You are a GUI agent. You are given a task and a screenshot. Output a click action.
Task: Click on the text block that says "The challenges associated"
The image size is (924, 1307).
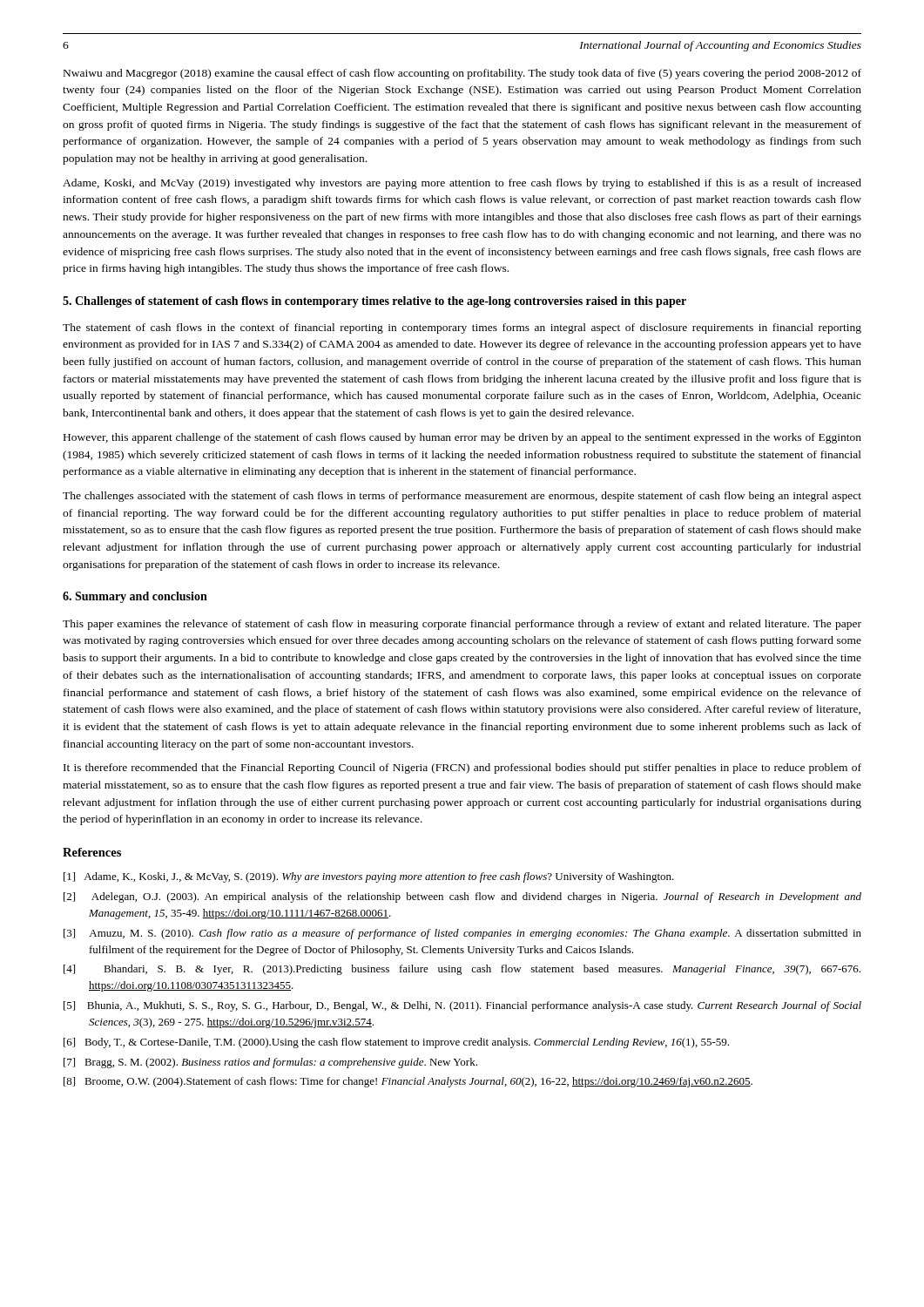point(462,530)
